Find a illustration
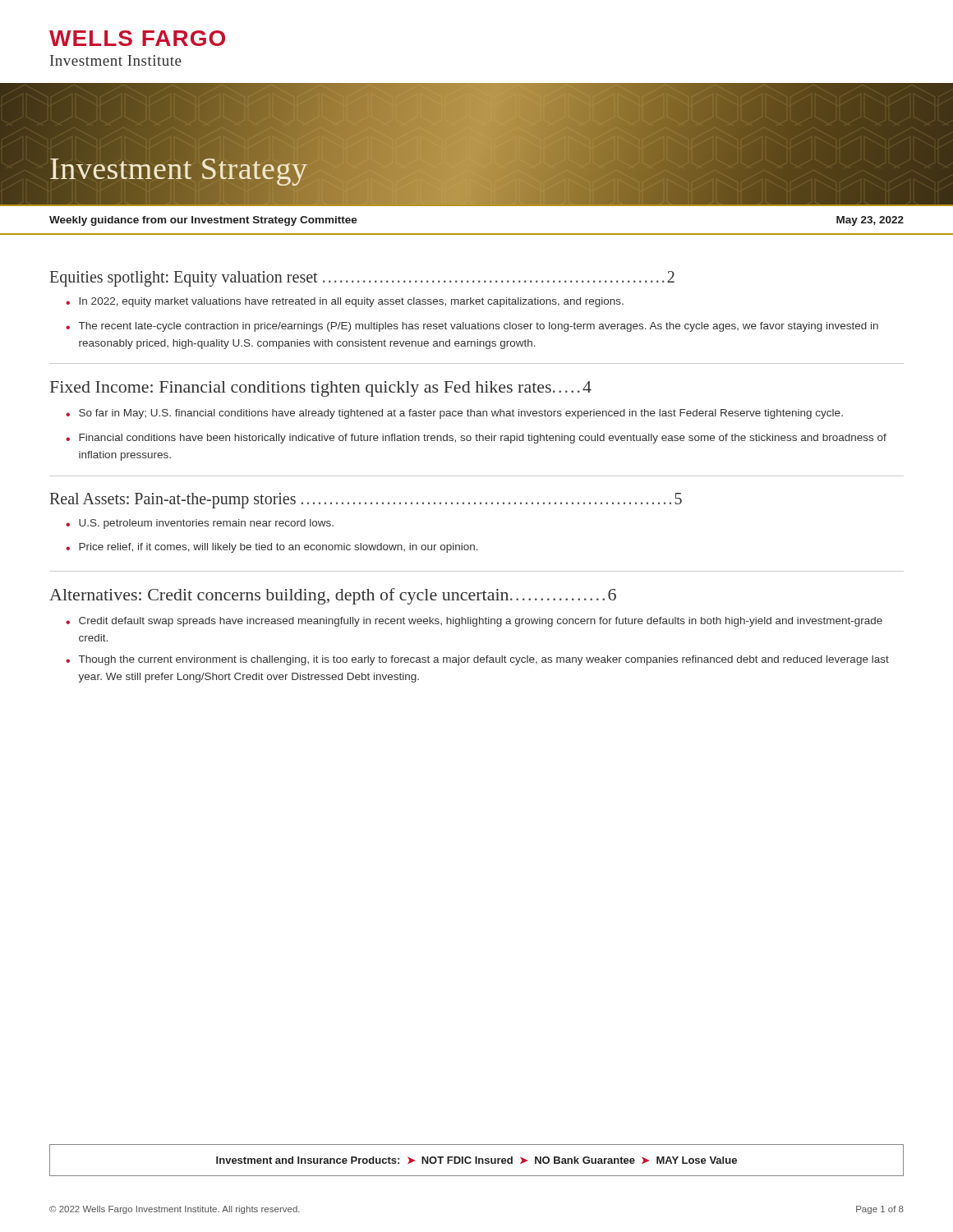Viewport: 953px width, 1232px height. [476, 144]
